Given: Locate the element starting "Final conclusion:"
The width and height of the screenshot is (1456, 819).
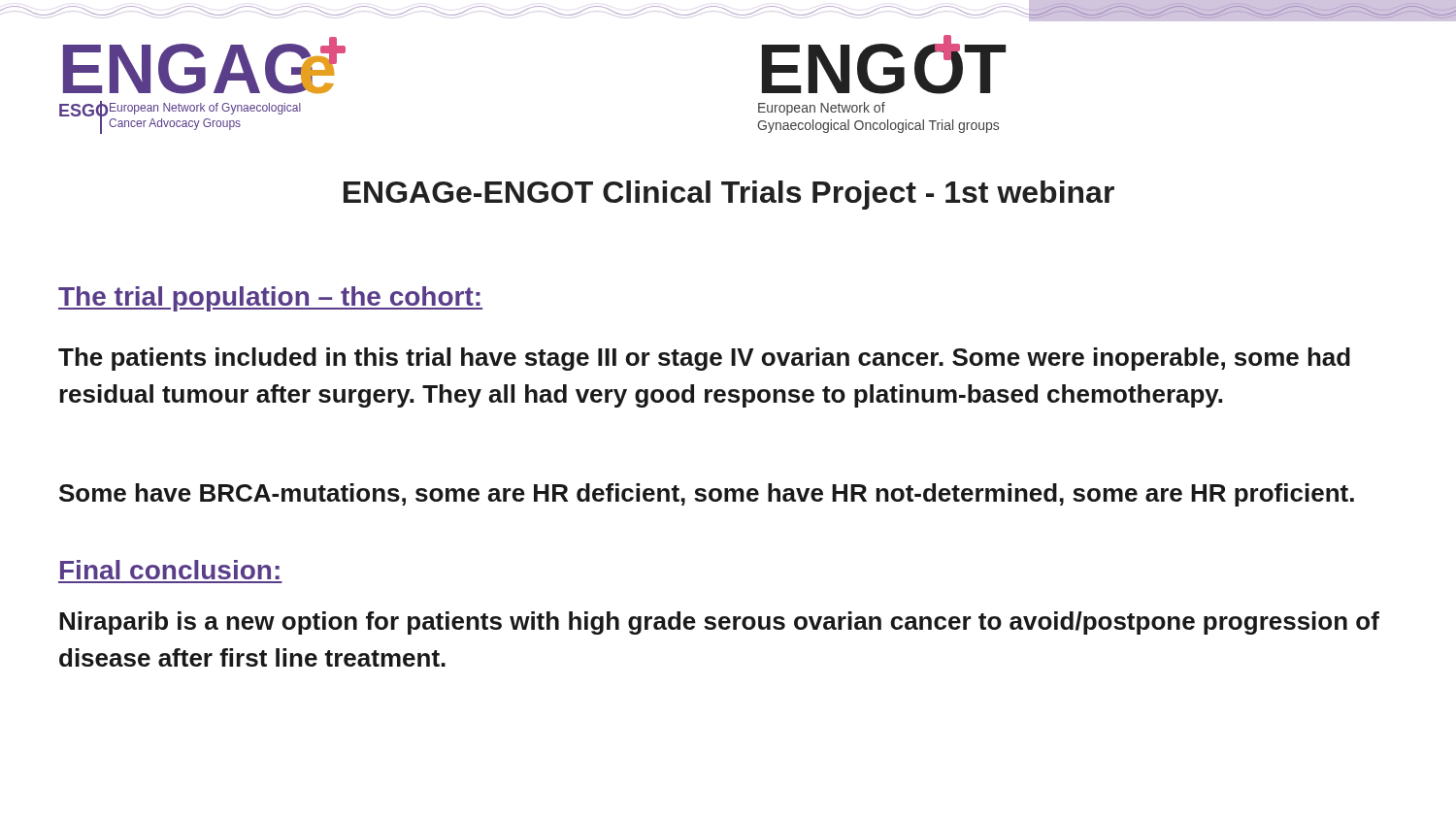Looking at the screenshot, I should click(x=170, y=570).
